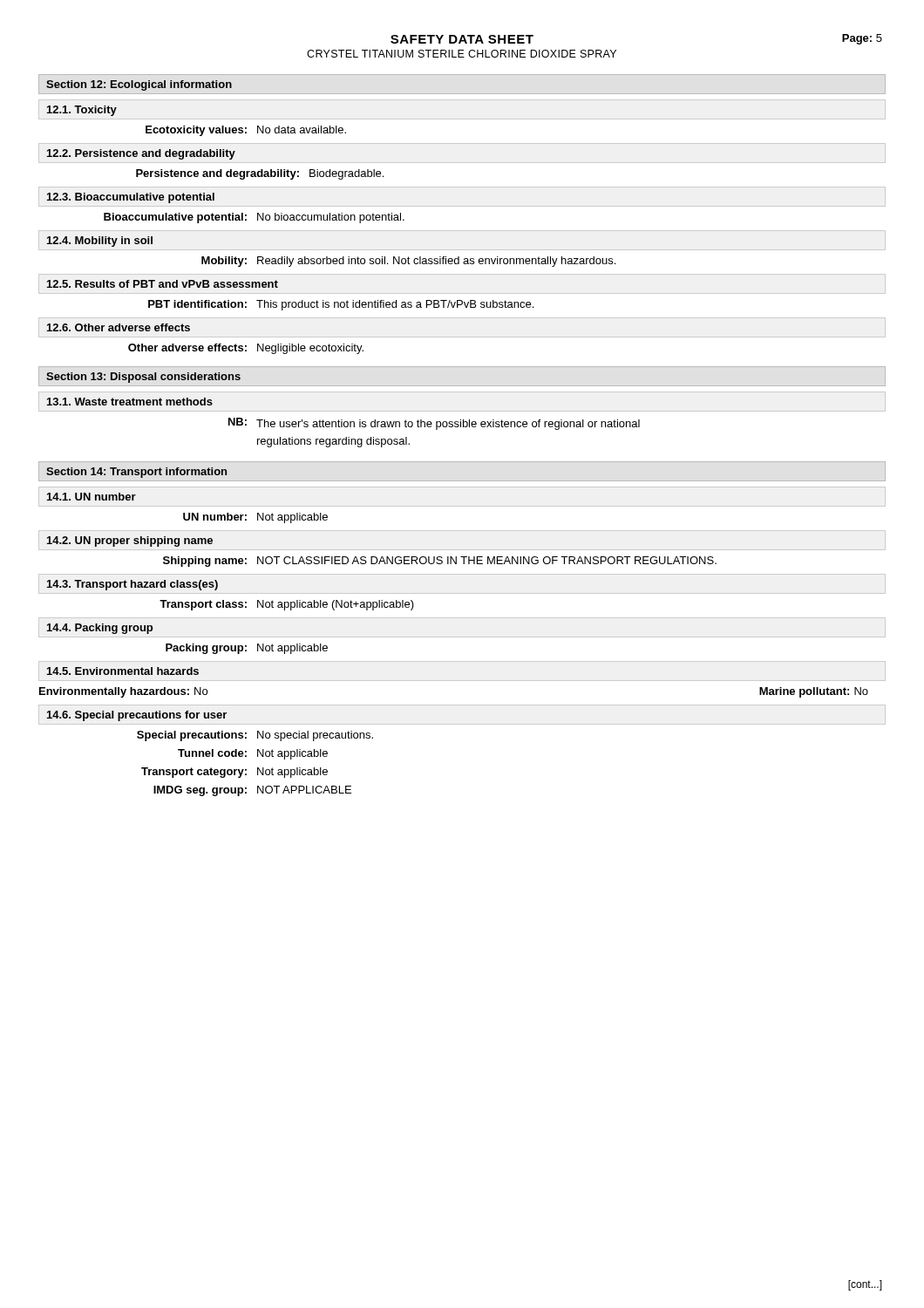Click where it says "14.5. Environmental hazards"
924x1308 pixels.
(x=123, y=671)
